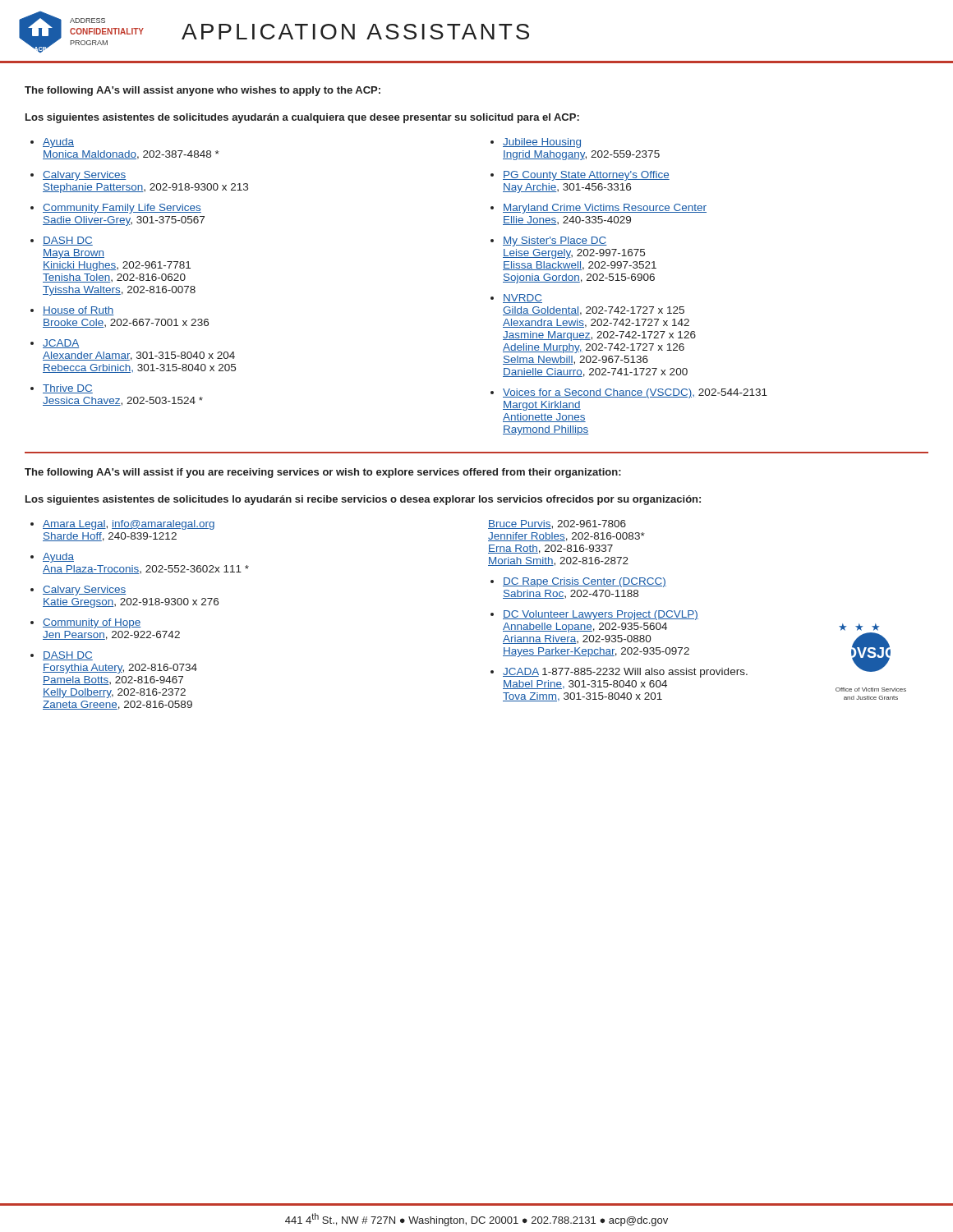
Task: Find the list item that says "NVRDC Gilda Goldental, 202-742-1727 x"
Action: [x=599, y=335]
